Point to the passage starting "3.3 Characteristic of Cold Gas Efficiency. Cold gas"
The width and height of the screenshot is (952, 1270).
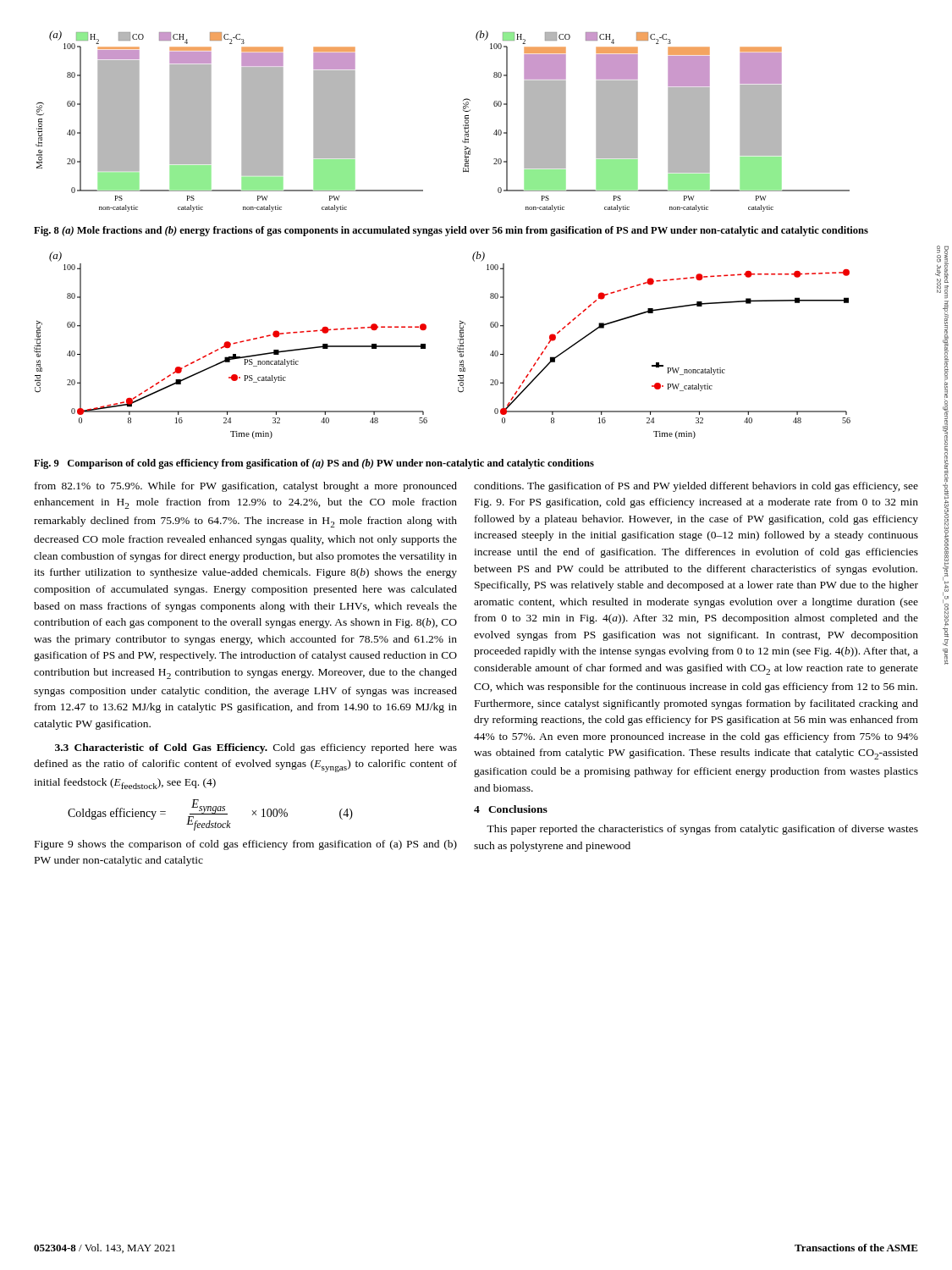[245, 765]
